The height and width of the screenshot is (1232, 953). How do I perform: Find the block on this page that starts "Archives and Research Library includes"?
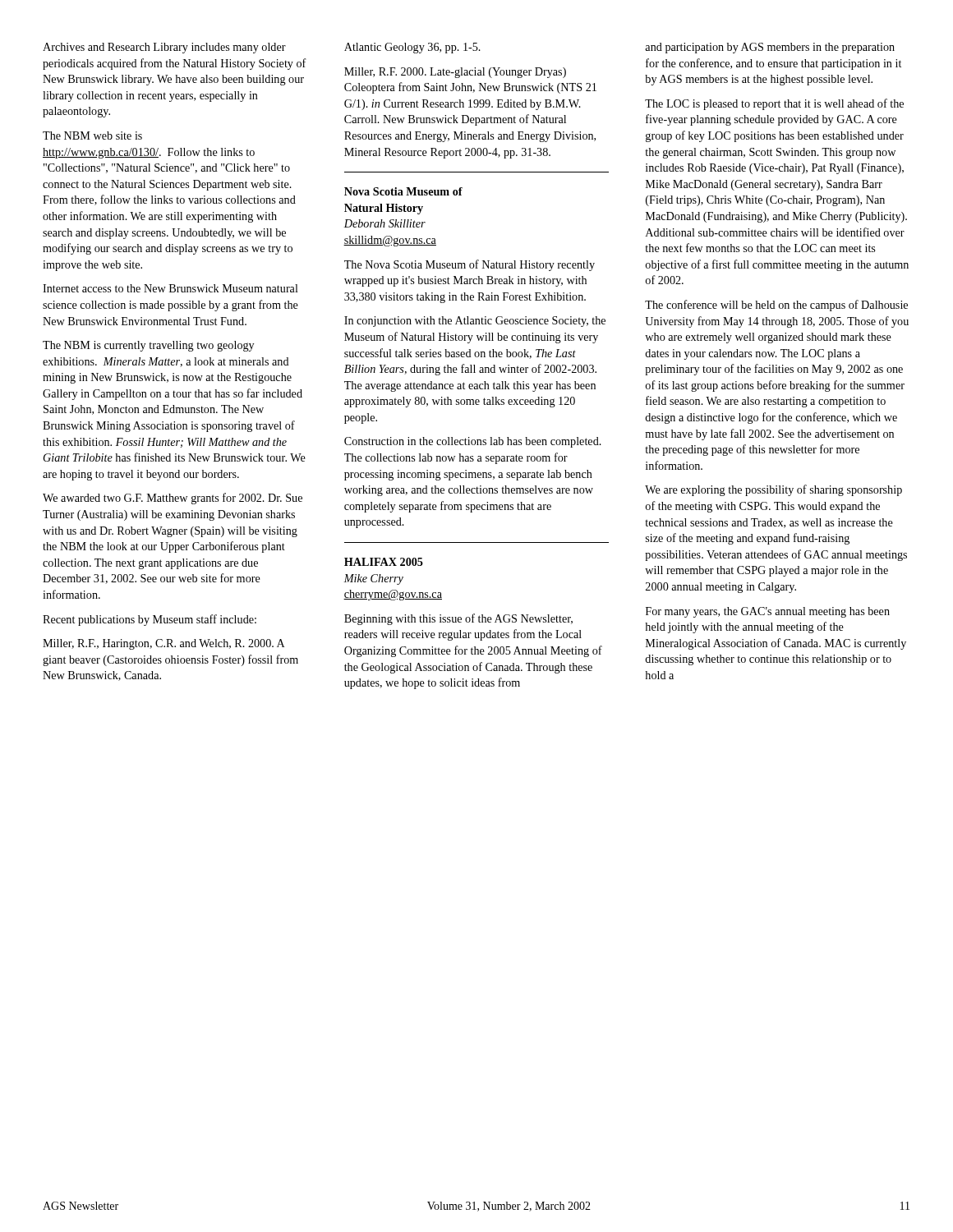tap(175, 80)
